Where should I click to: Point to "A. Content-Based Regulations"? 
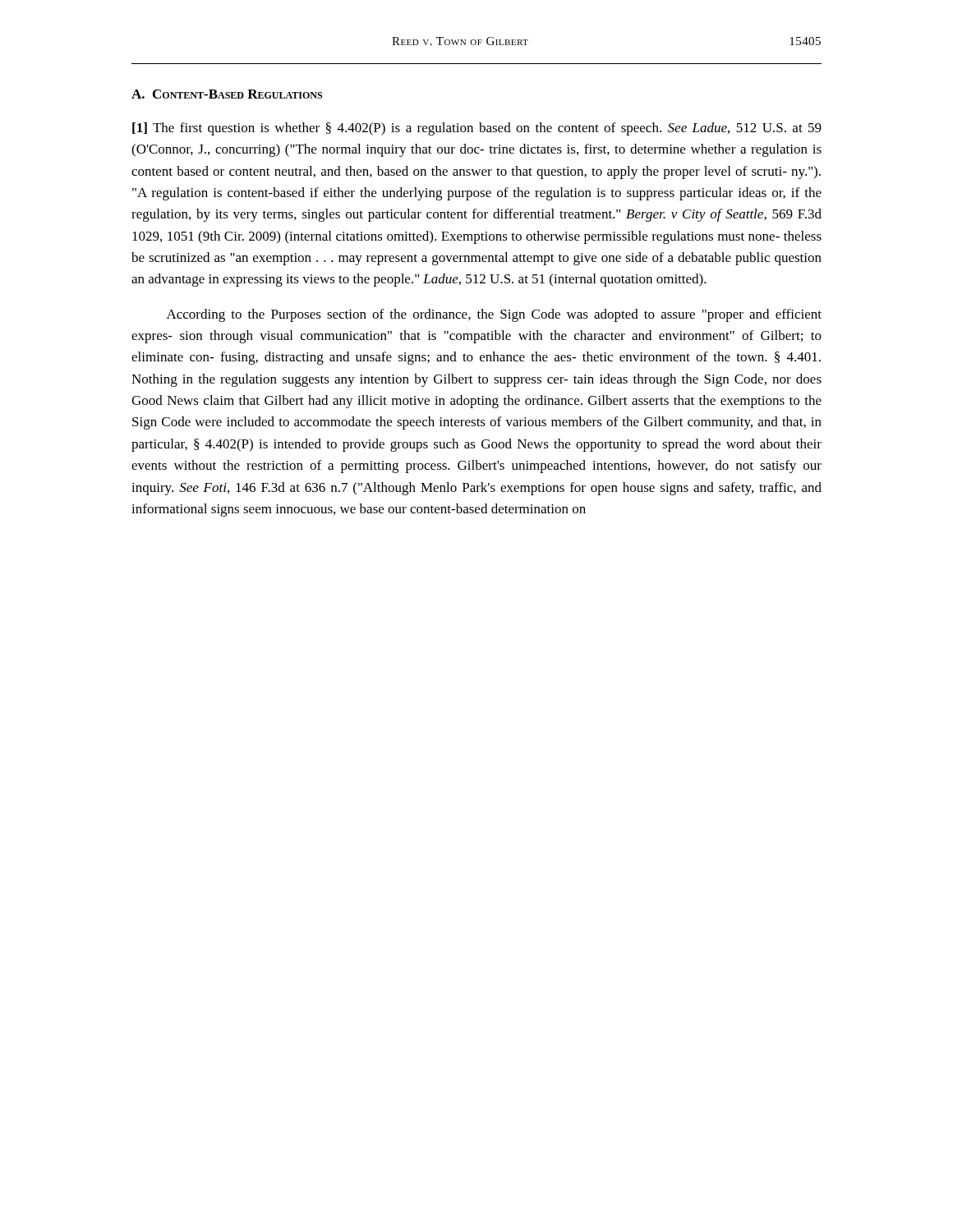(227, 94)
